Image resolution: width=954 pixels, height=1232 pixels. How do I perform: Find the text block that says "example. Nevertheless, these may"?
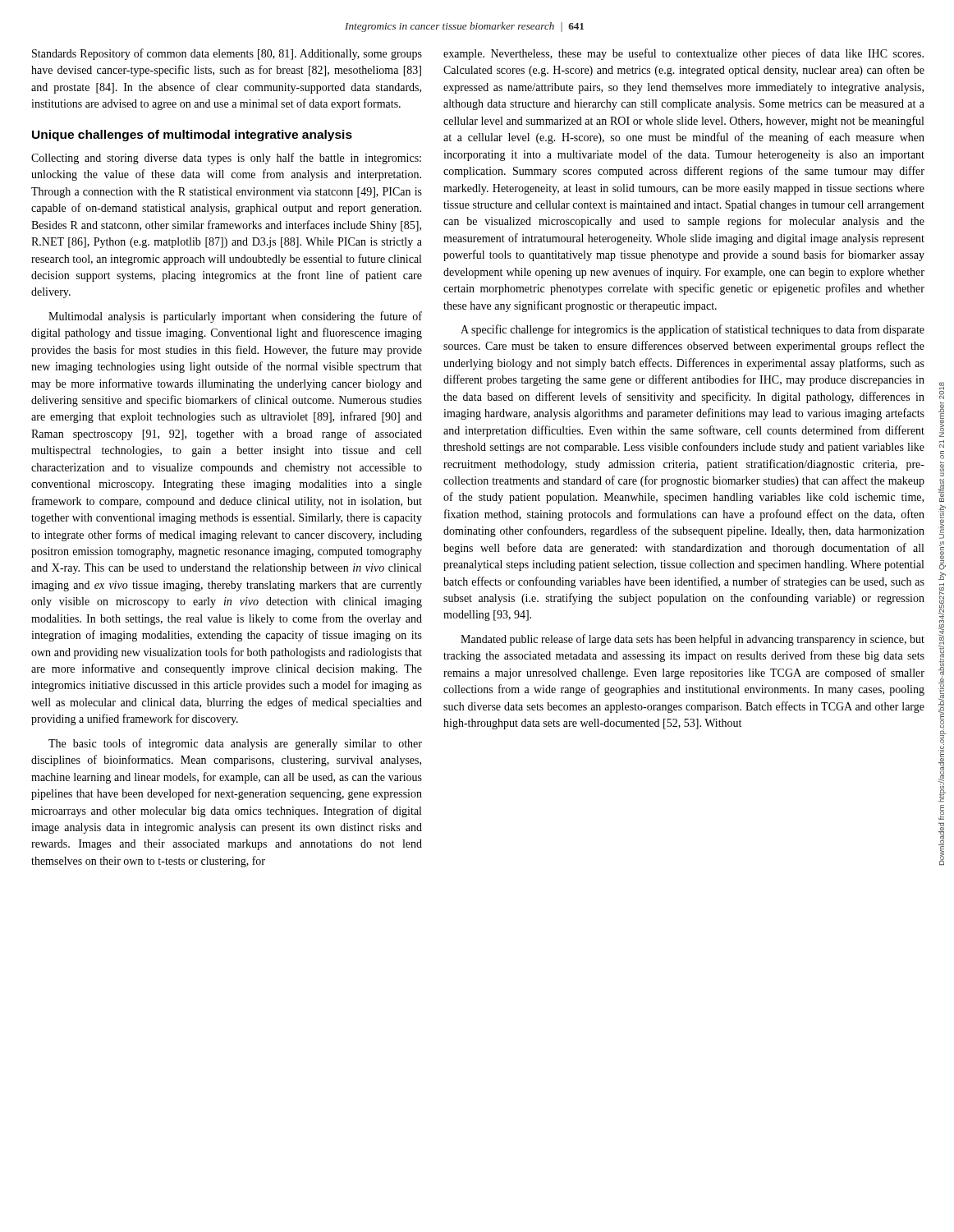click(x=684, y=389)
